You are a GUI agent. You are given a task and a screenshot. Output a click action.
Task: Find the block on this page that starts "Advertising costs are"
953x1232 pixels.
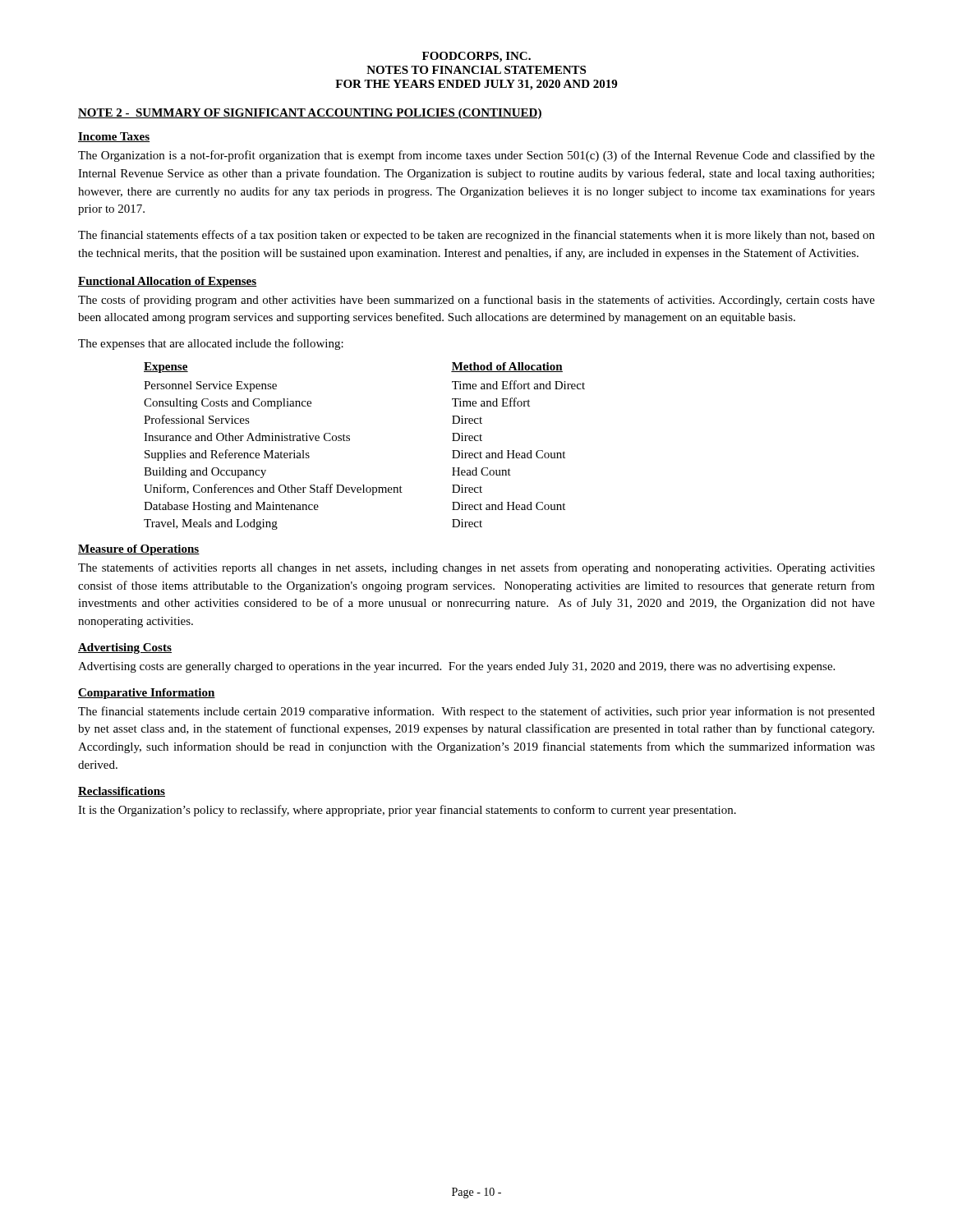(476, 667)
